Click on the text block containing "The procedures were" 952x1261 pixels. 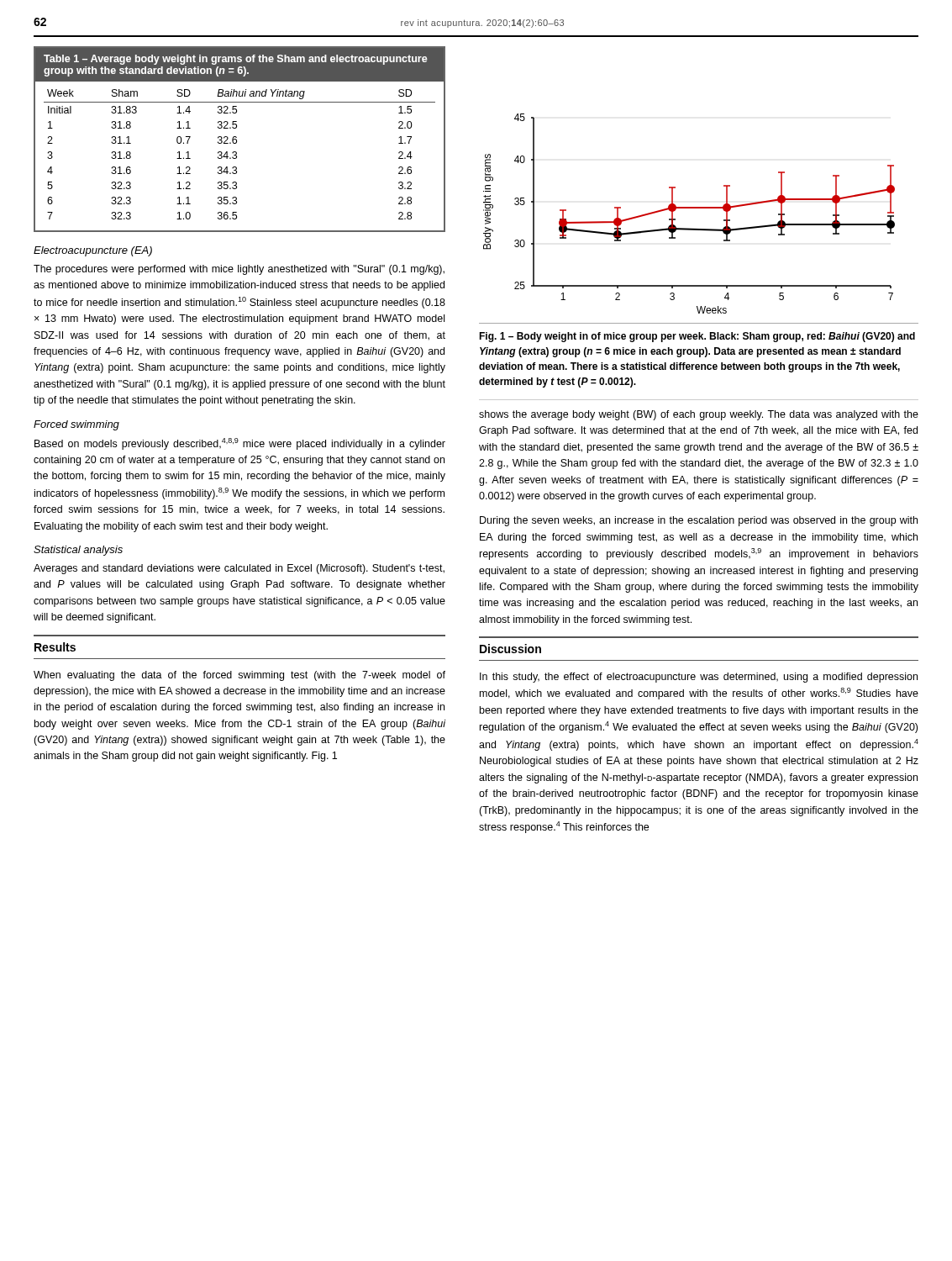[239, 335]
